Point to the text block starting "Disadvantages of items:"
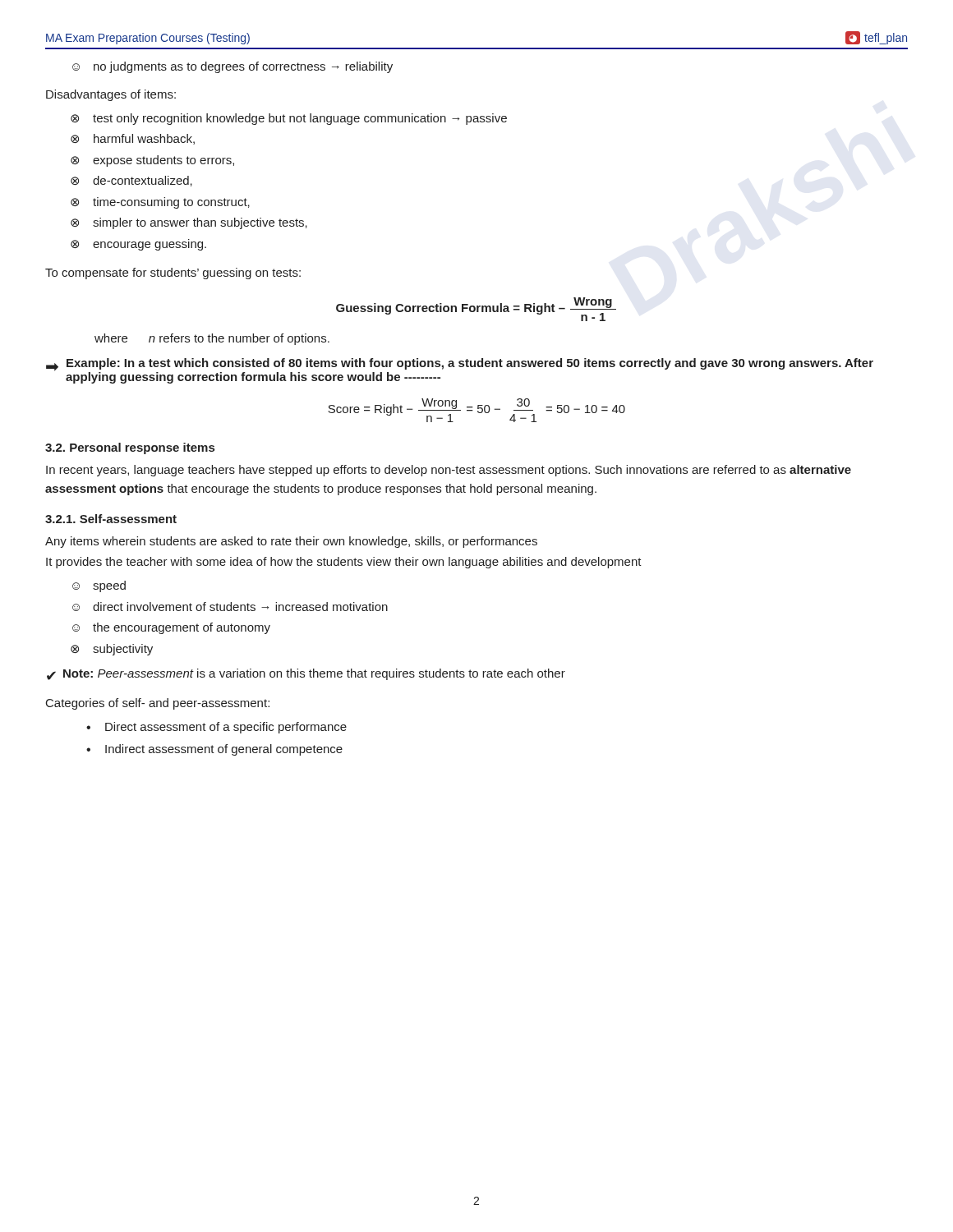The width and height of the screenshot is (953, 1232). pyautogui.click(x=111, y=94)
